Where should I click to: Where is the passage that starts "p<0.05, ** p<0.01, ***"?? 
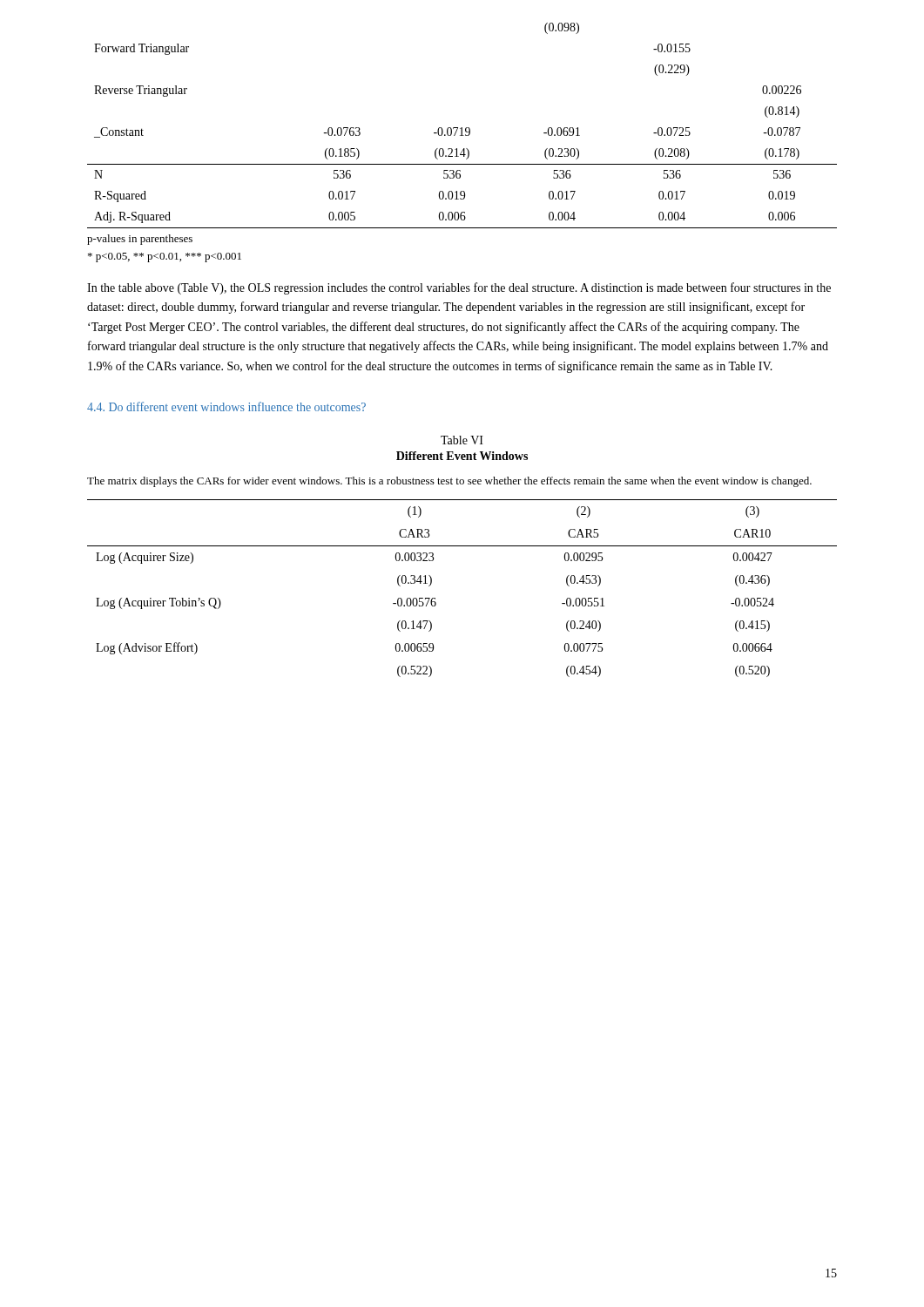[x=165, y=256]
